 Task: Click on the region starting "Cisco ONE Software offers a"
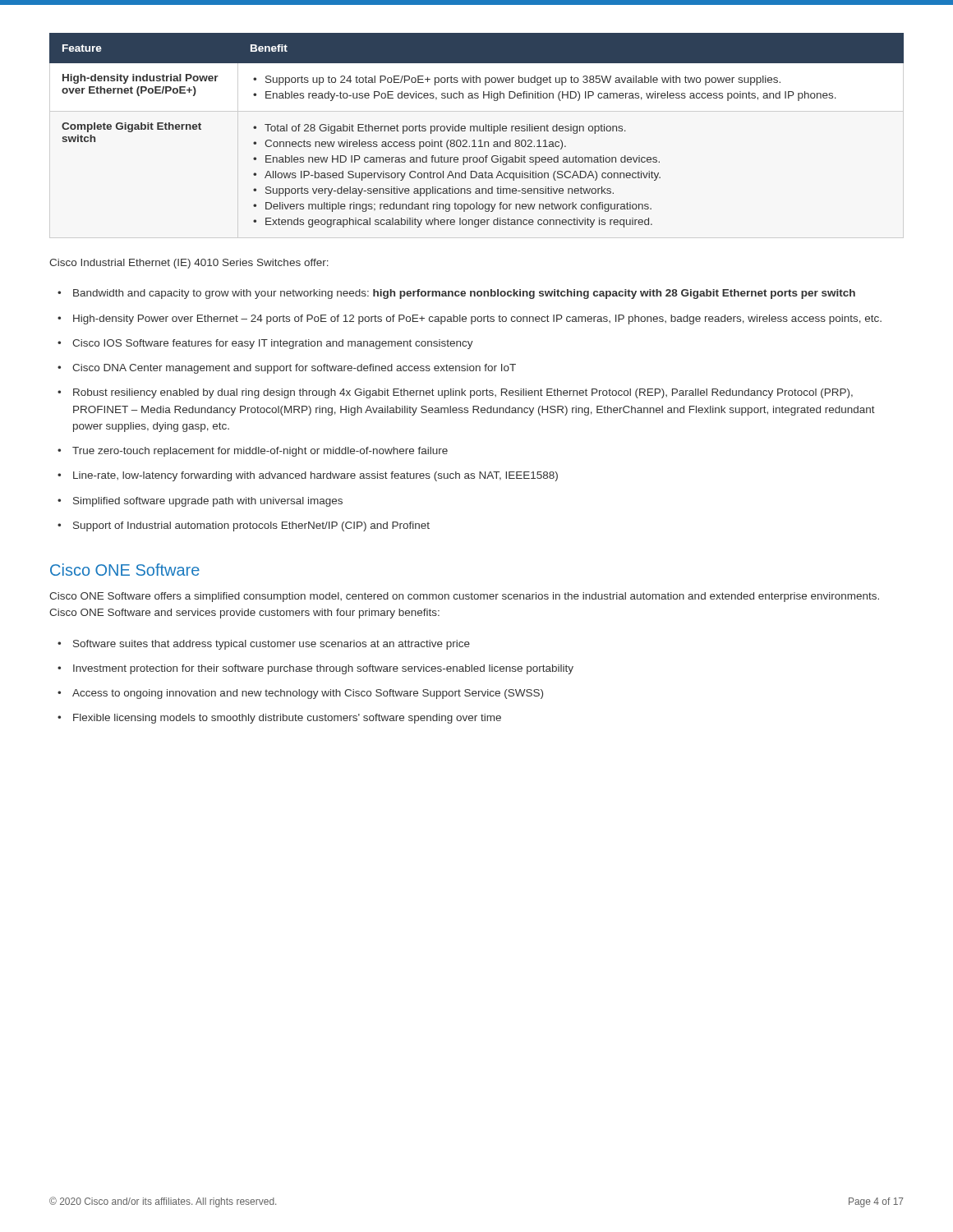(465, 604)
